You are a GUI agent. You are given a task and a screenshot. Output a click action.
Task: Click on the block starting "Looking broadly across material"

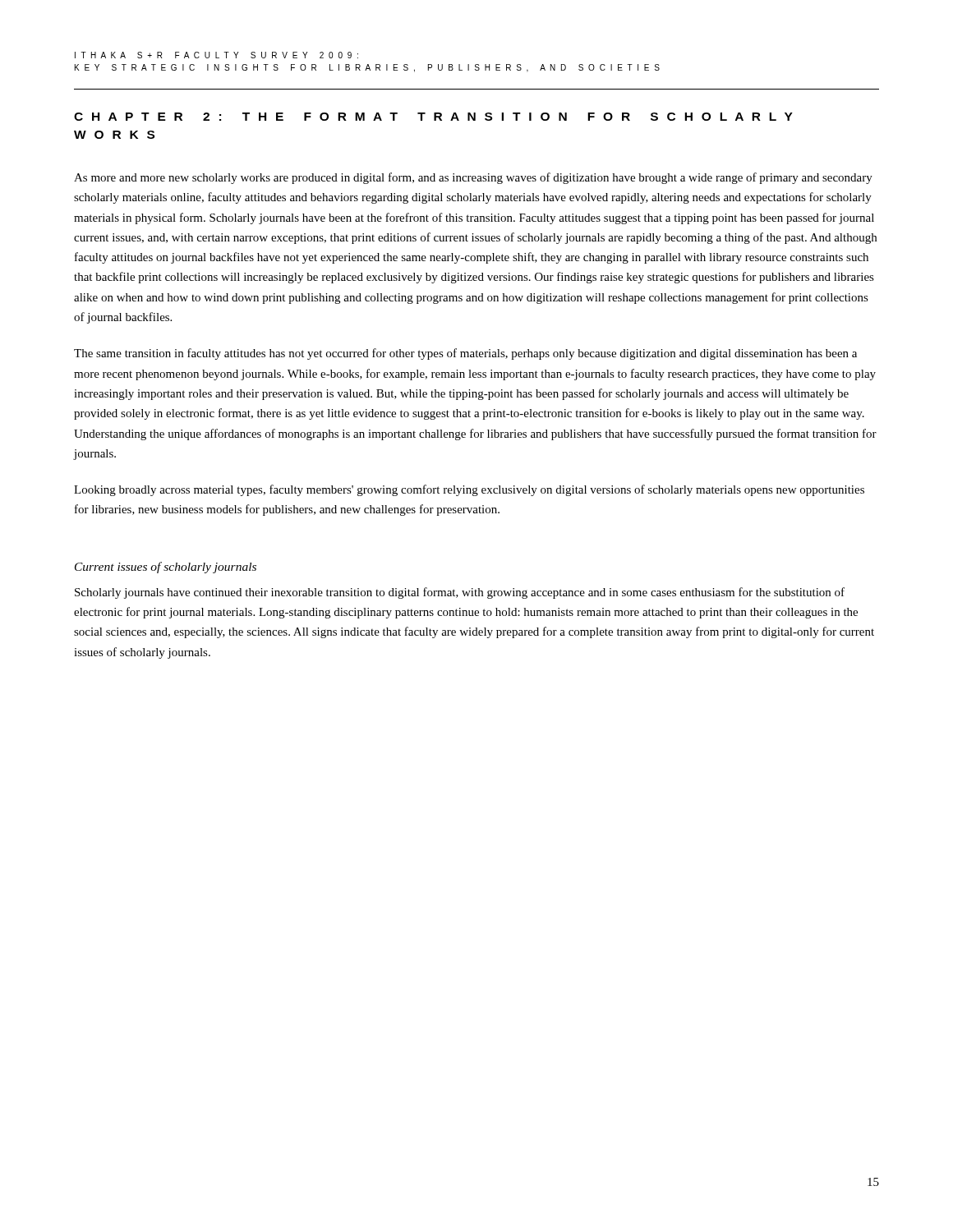[x=469, y=500]
